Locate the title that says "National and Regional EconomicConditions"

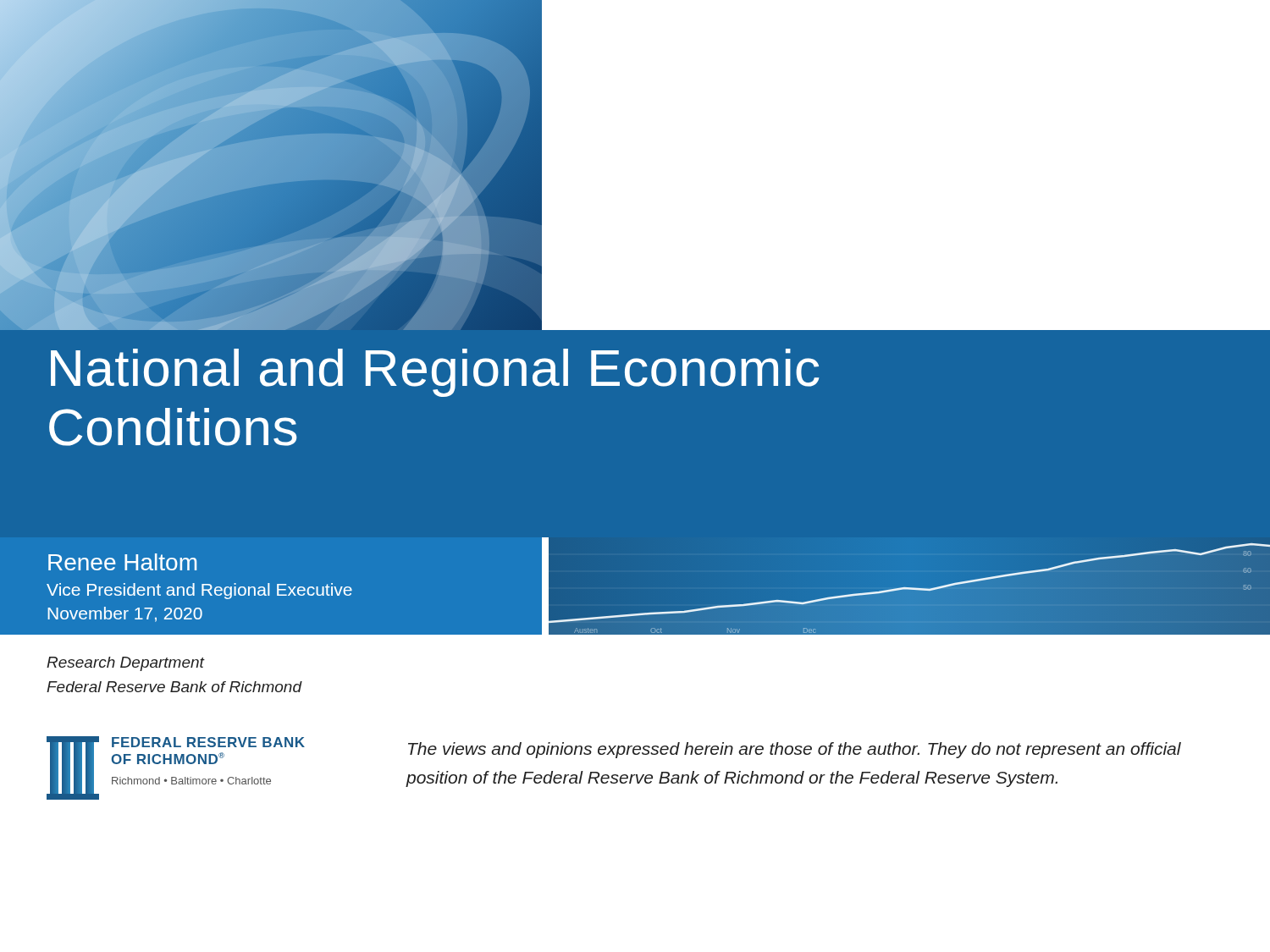[434, 397]
